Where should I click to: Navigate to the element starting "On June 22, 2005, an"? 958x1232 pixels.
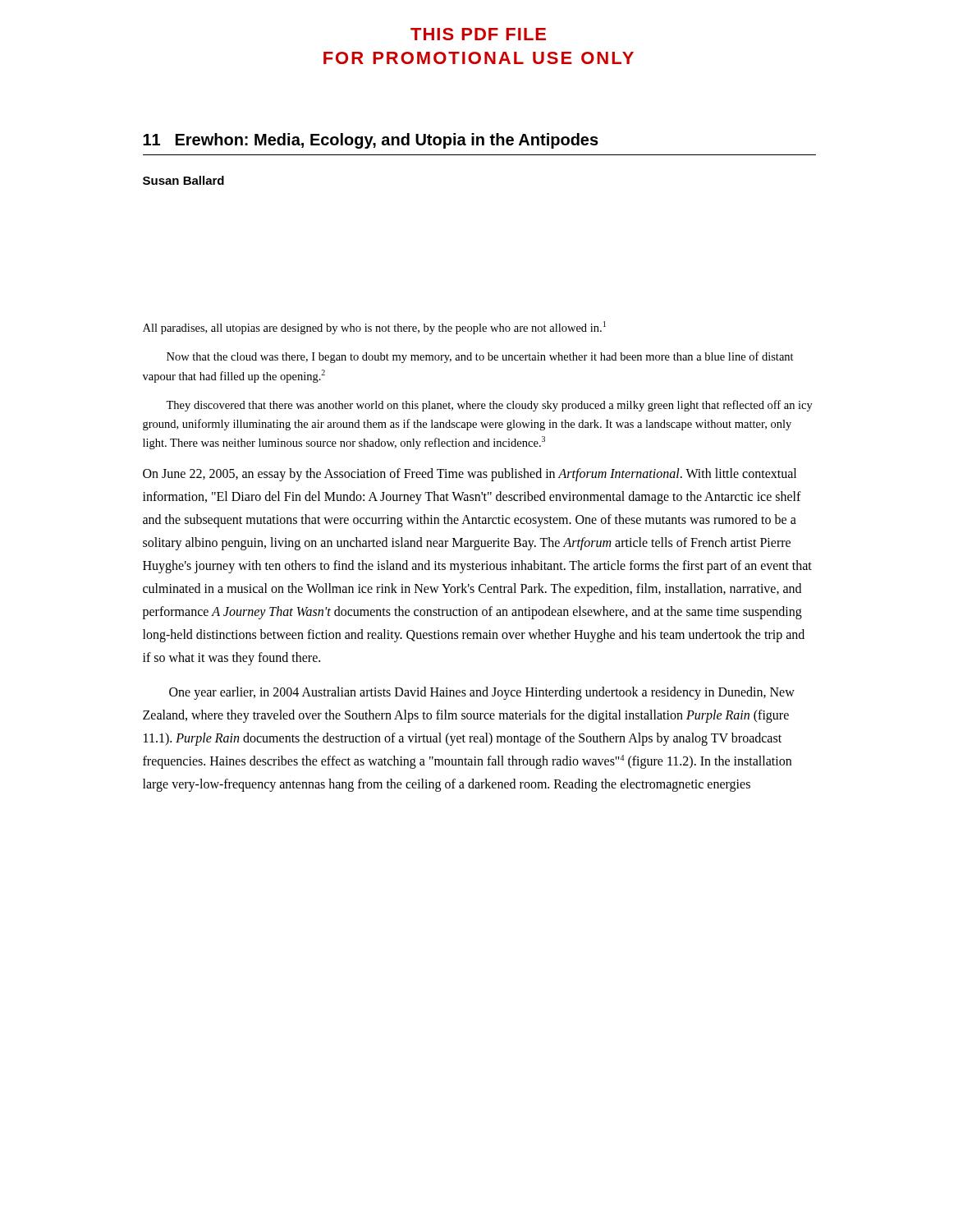pos(479,629)
